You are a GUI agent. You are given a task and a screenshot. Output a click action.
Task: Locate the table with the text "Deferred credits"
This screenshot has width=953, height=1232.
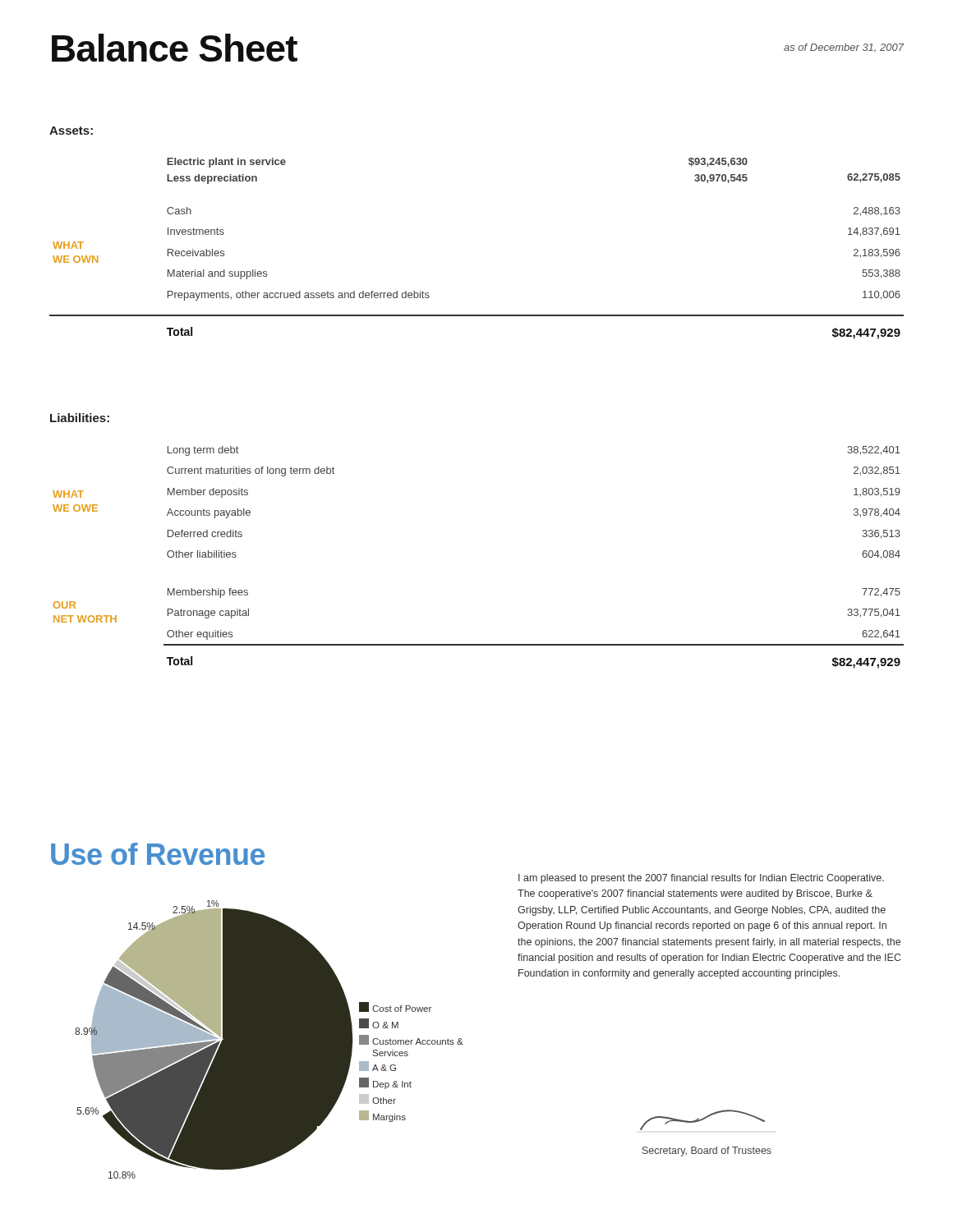(476, 557)
